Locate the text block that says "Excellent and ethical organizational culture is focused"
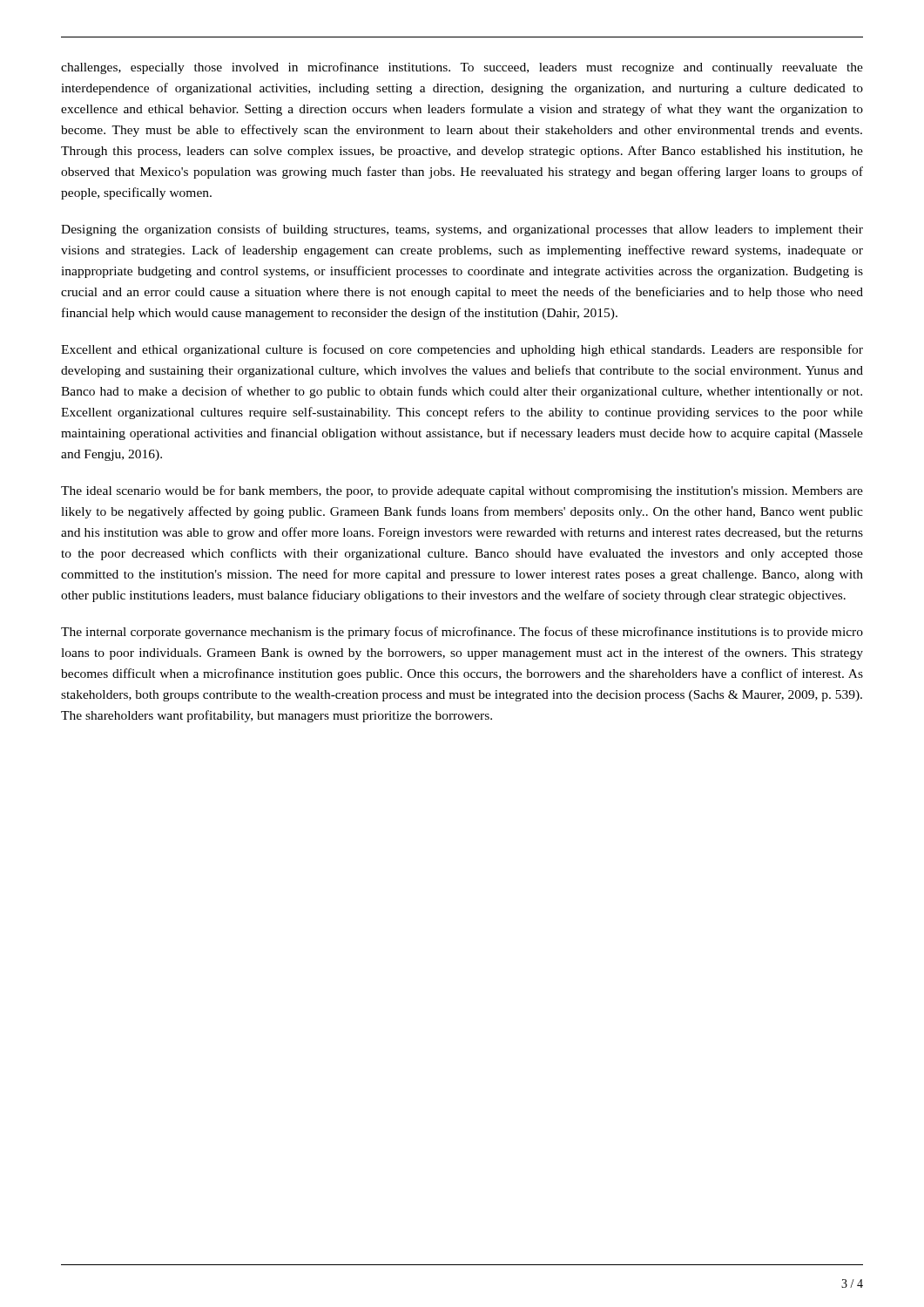Viewport: 924px width, 1307px height. click(462, 401)
